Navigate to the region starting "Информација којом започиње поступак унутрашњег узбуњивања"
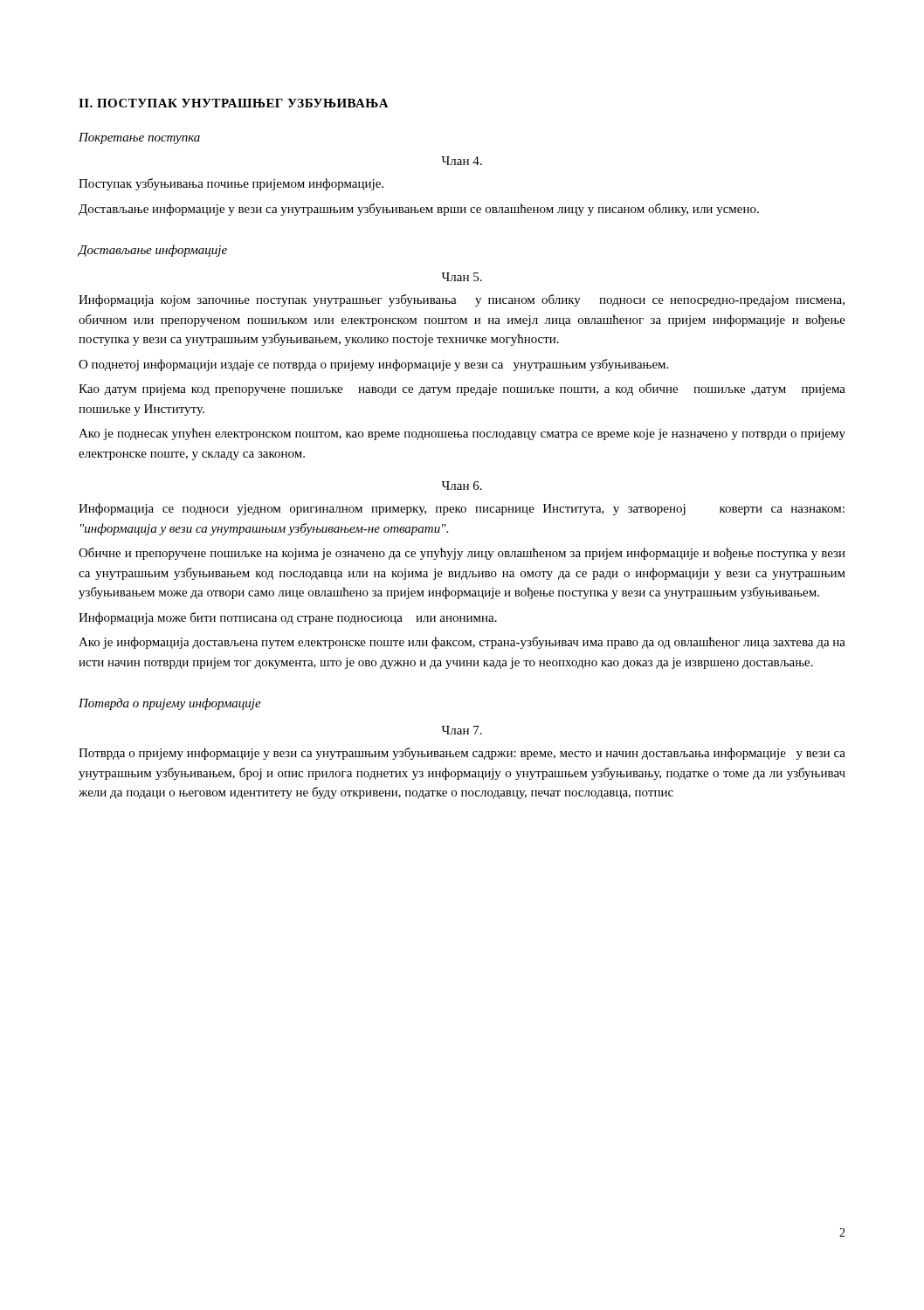This screenshot has width=924, height=1310. pos(462,319)
